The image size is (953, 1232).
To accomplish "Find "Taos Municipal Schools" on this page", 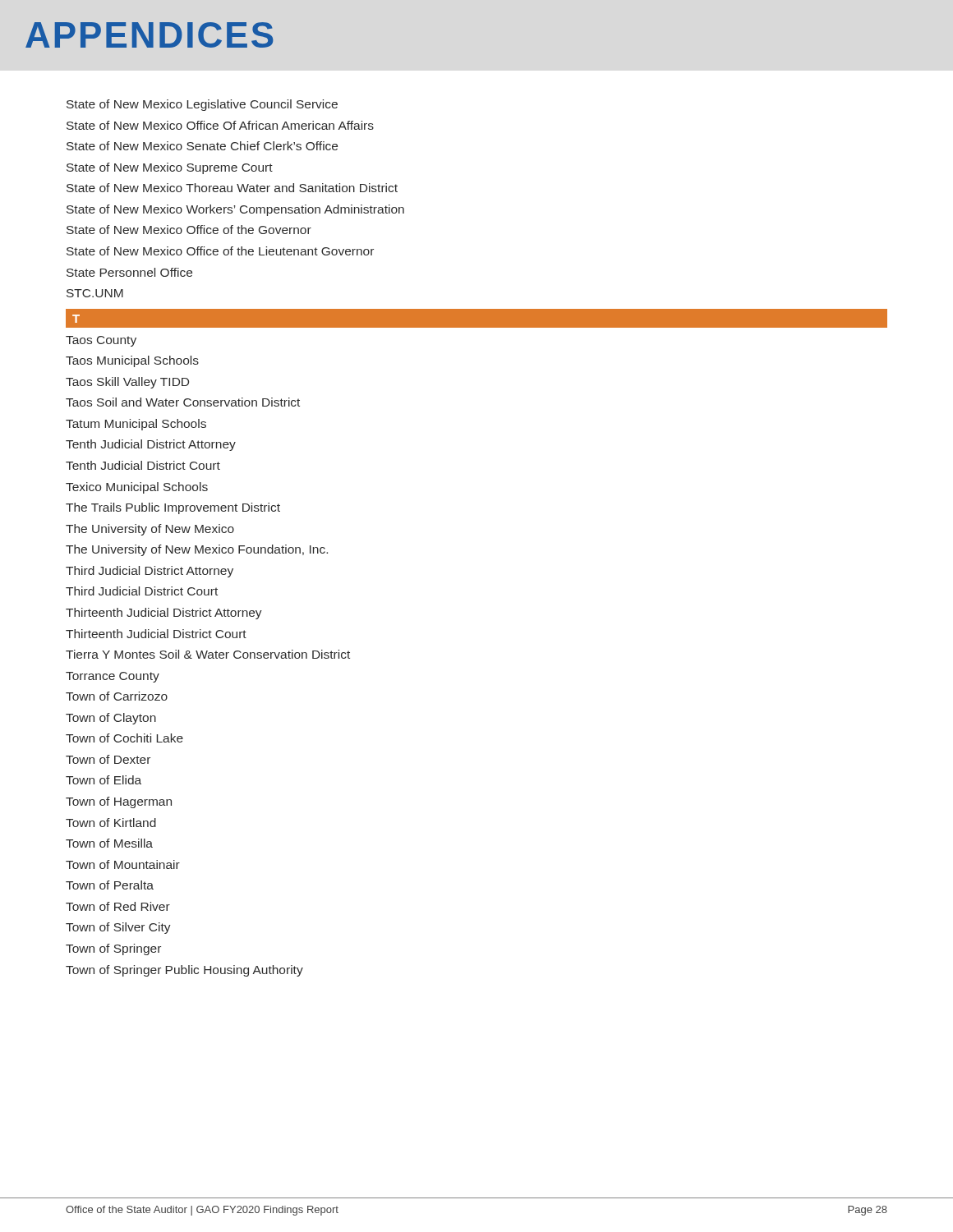I will tap(132, 360).
